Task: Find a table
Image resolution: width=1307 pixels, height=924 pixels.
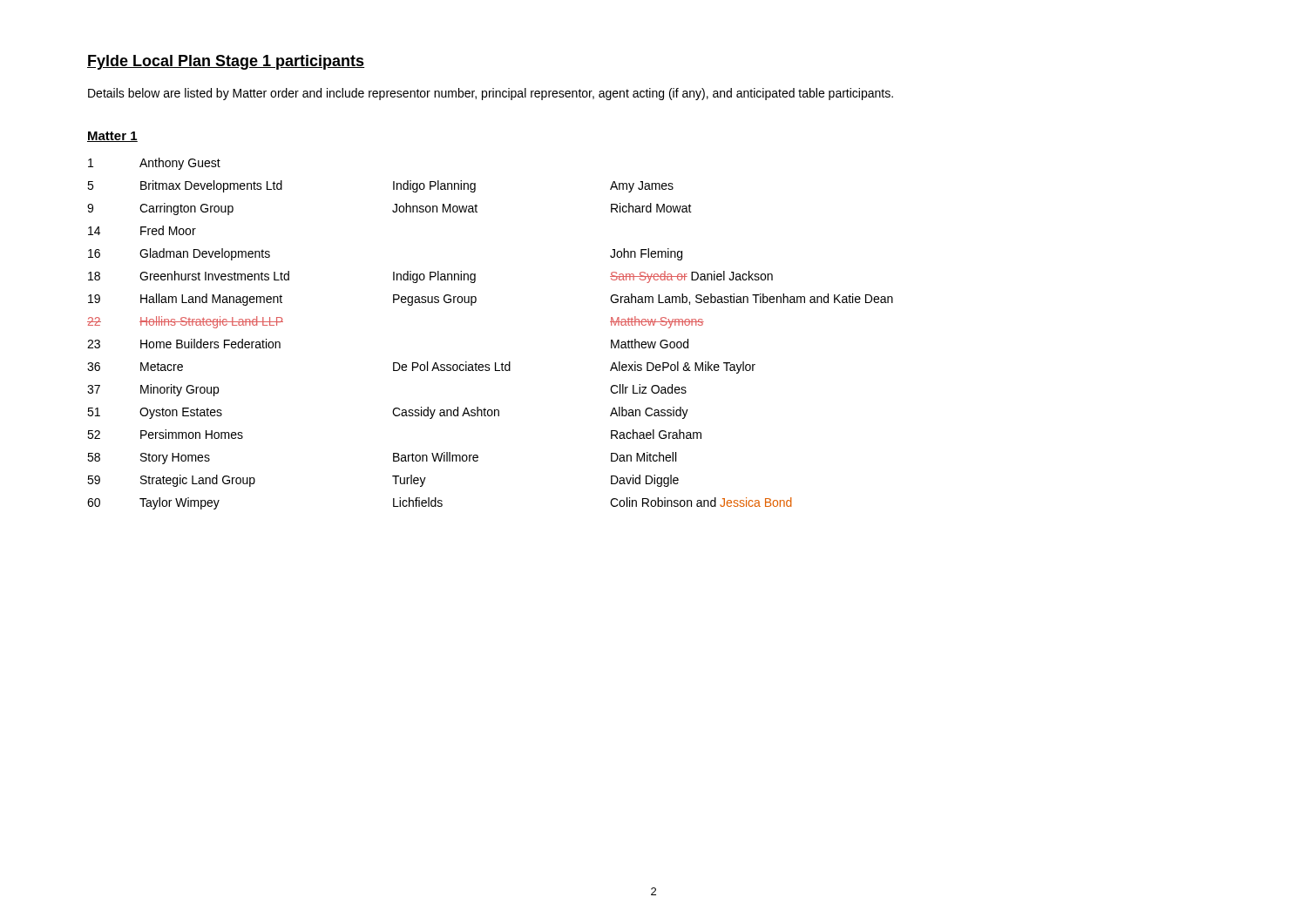Action: pos(654,333)
